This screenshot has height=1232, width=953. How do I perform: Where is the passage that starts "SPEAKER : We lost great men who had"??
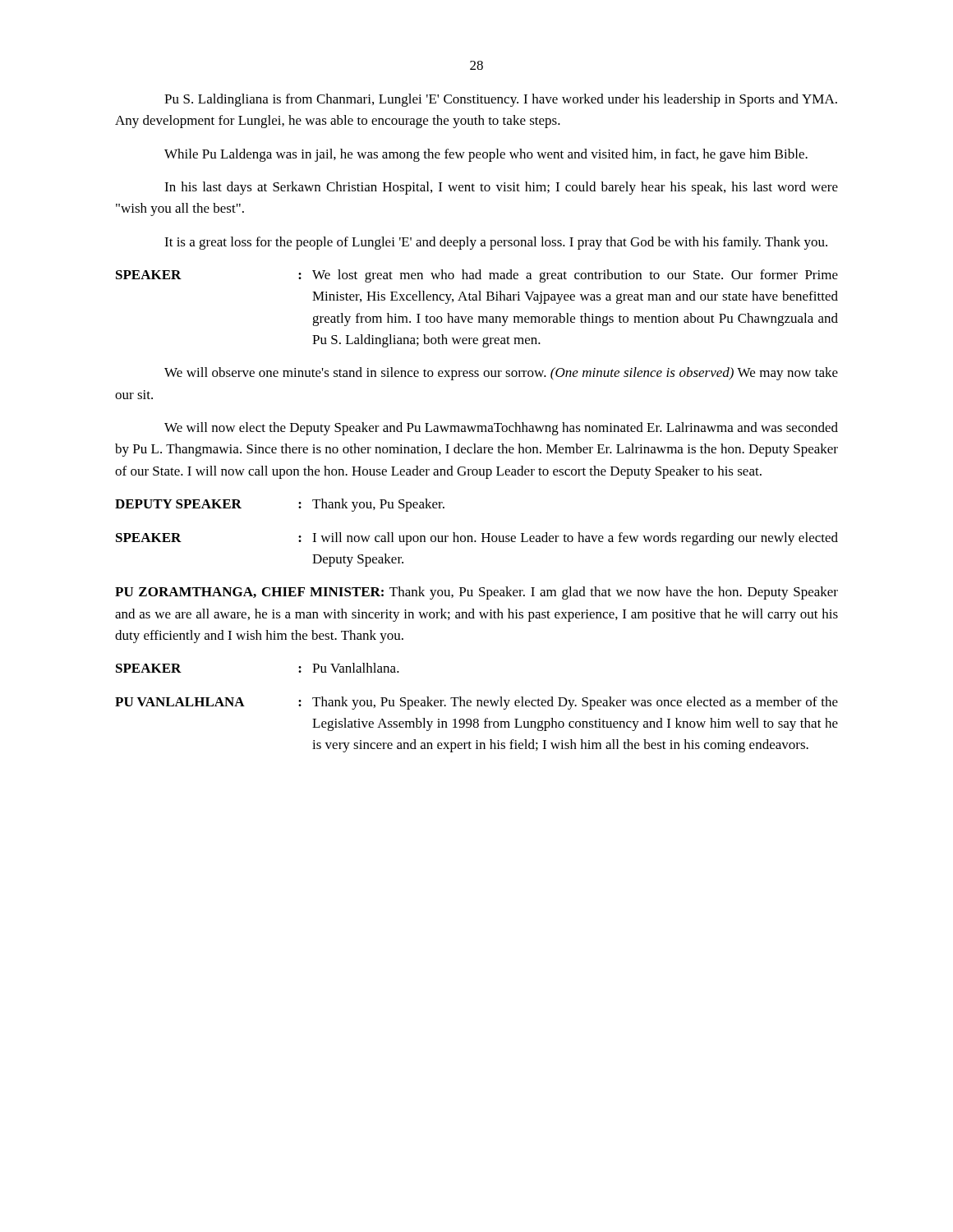coord(476,308)
